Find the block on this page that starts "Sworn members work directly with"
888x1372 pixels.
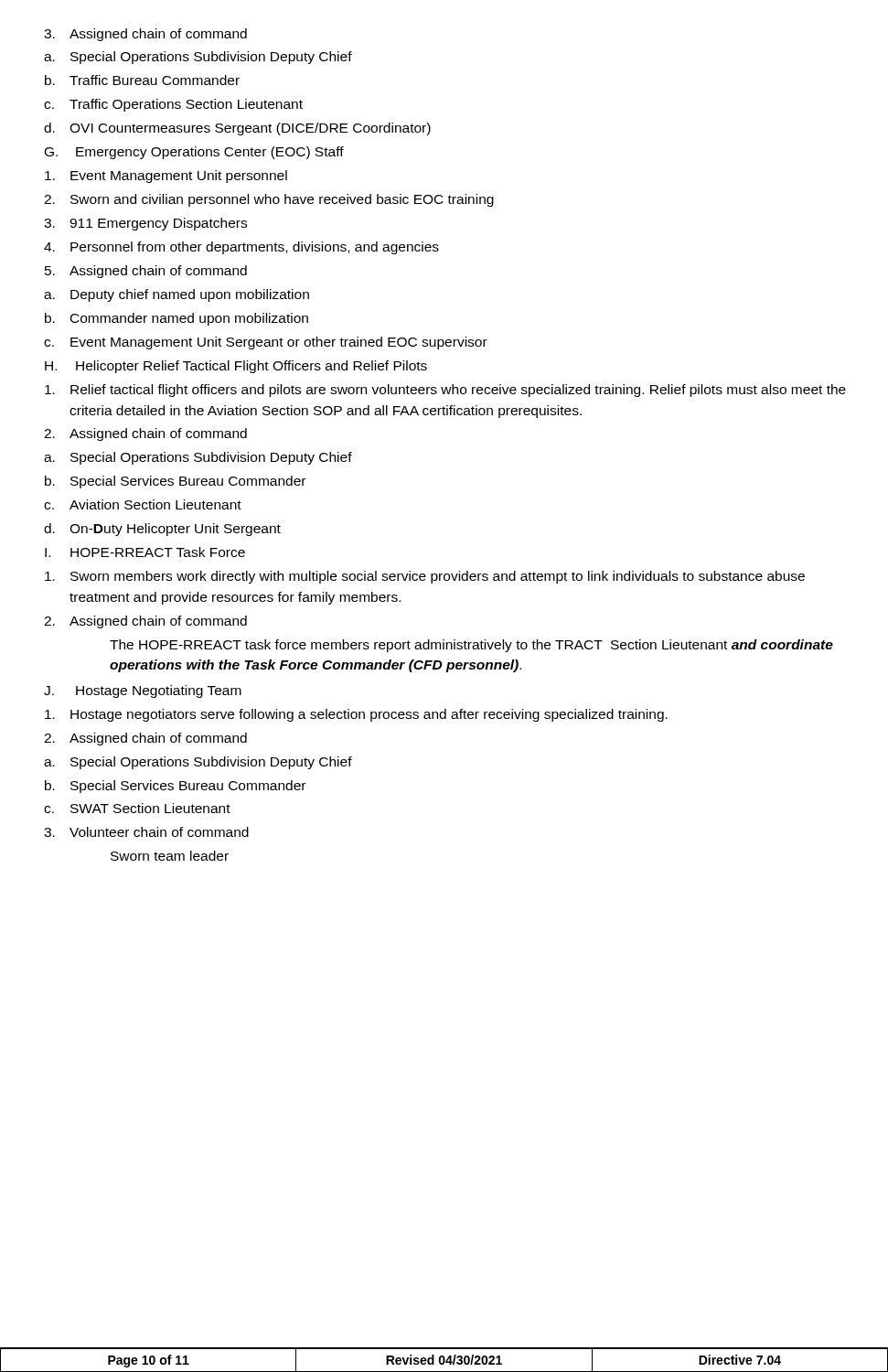pyautogui.click(x=448, y=587)
